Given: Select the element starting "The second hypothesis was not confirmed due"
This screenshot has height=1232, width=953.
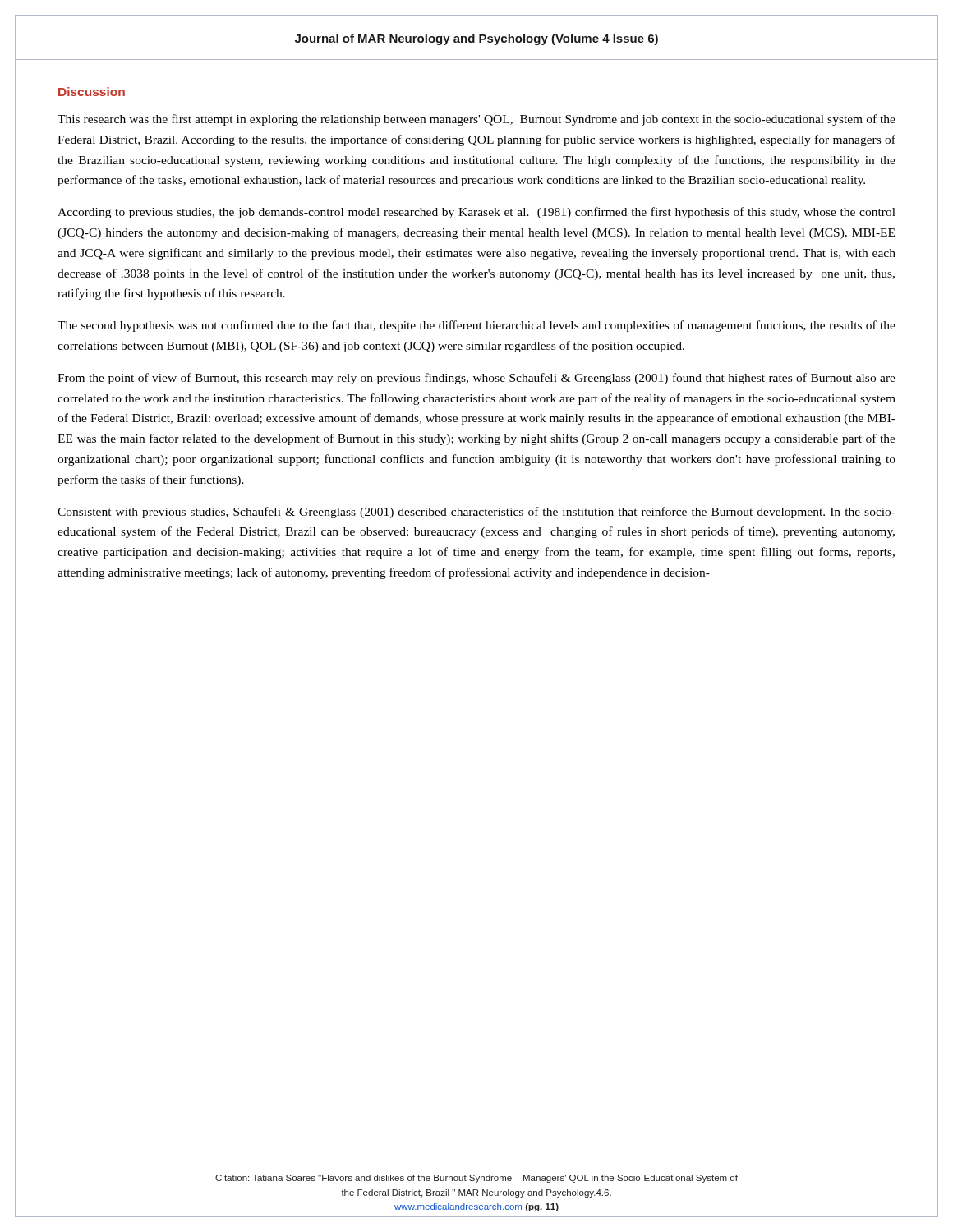Looking at the screenshot, I should pos(476,335).
